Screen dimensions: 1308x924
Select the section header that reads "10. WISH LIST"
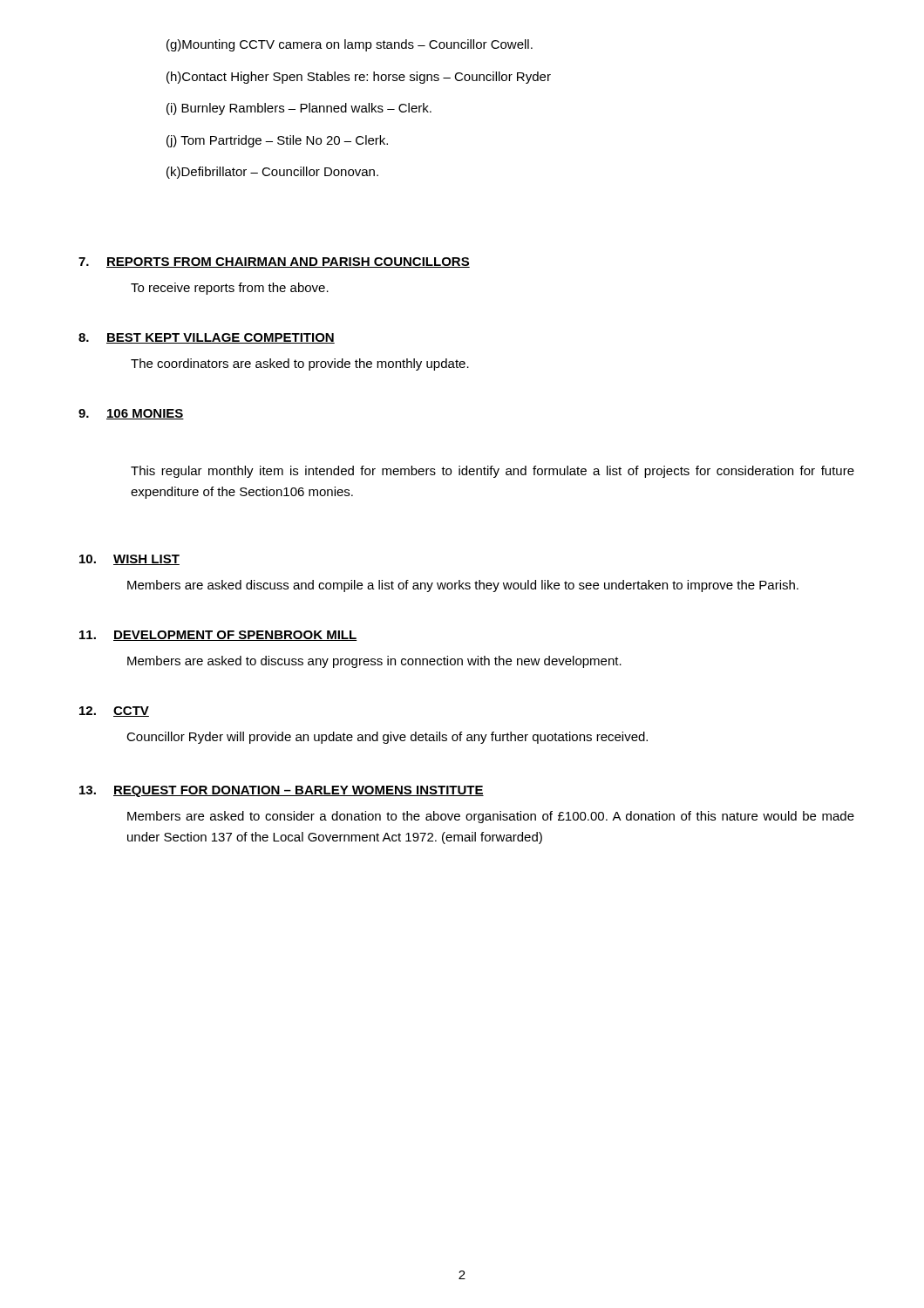[129, 558]
